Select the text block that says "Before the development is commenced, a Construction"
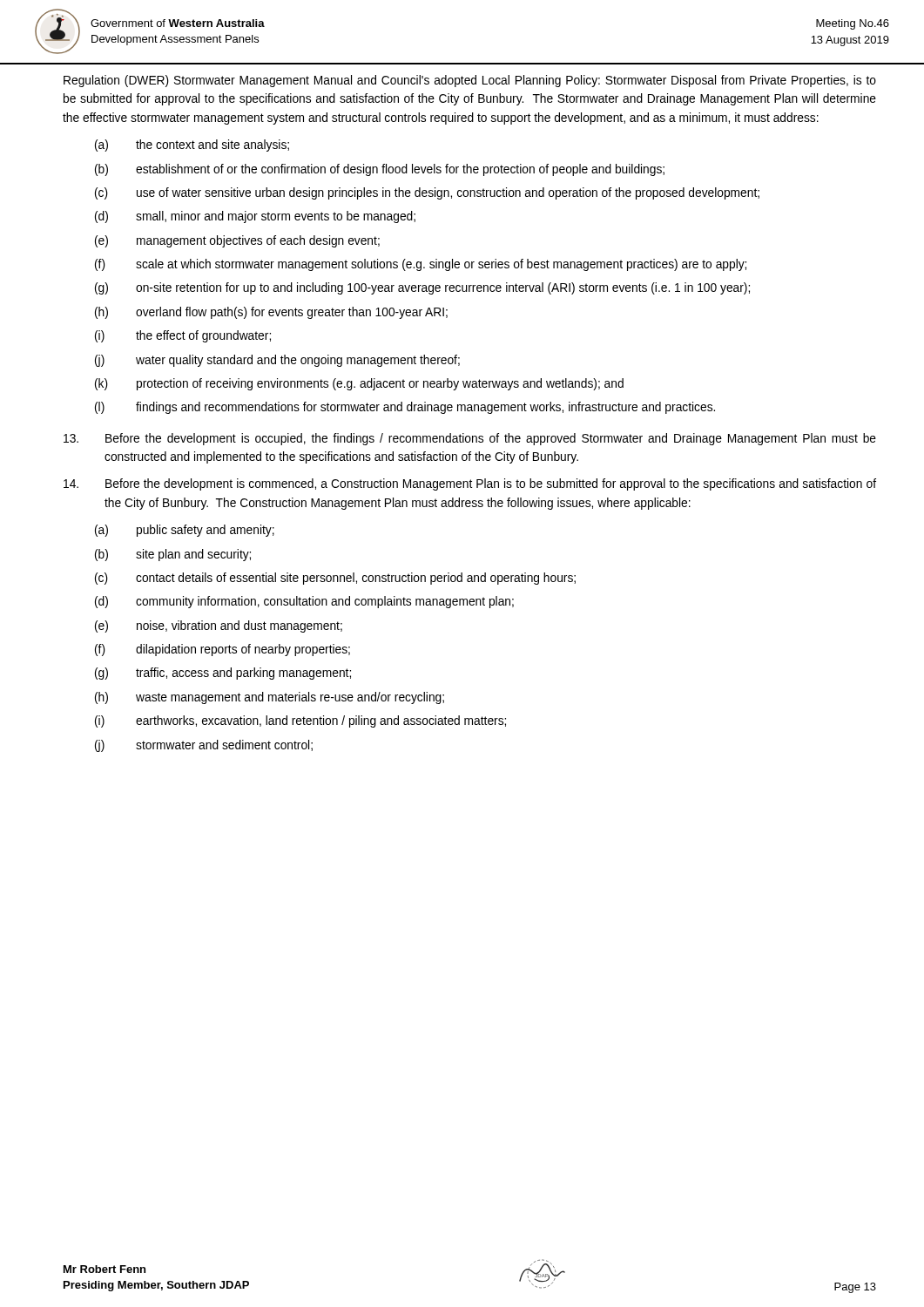 click(x=469, y=494)
